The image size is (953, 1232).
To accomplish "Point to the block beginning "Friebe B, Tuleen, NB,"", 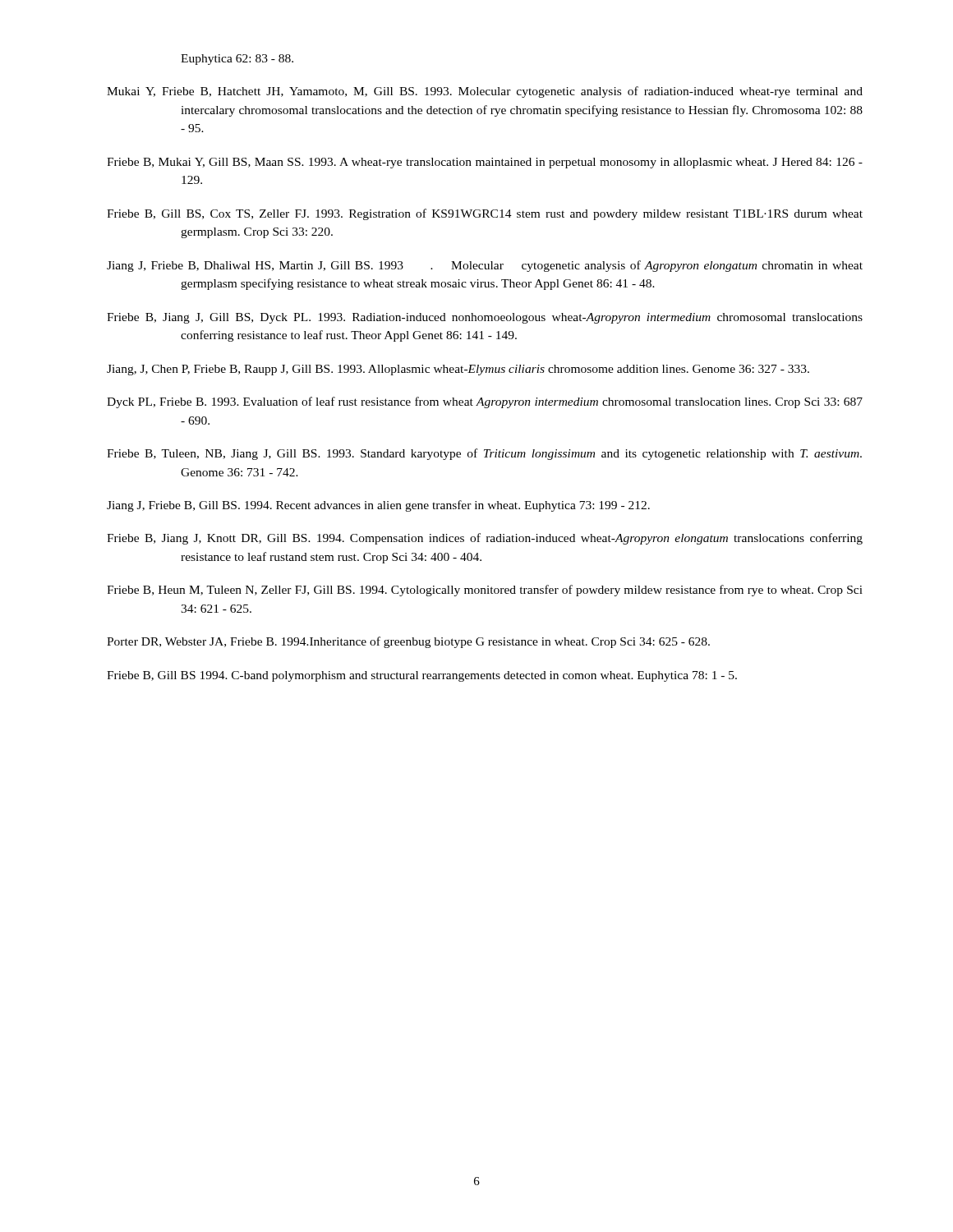I will [485, 462].
